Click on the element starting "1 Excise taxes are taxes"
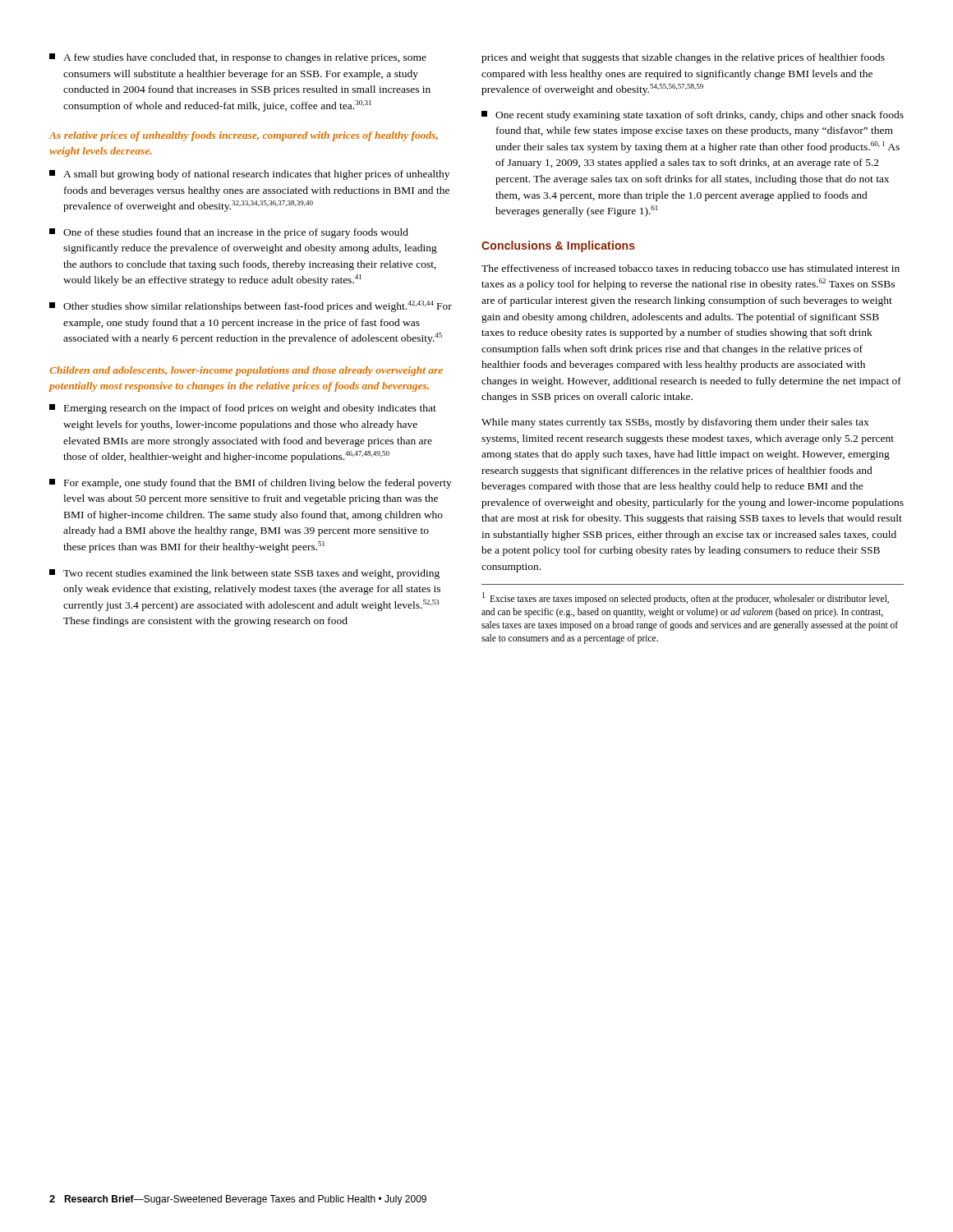 coord(690,617)
